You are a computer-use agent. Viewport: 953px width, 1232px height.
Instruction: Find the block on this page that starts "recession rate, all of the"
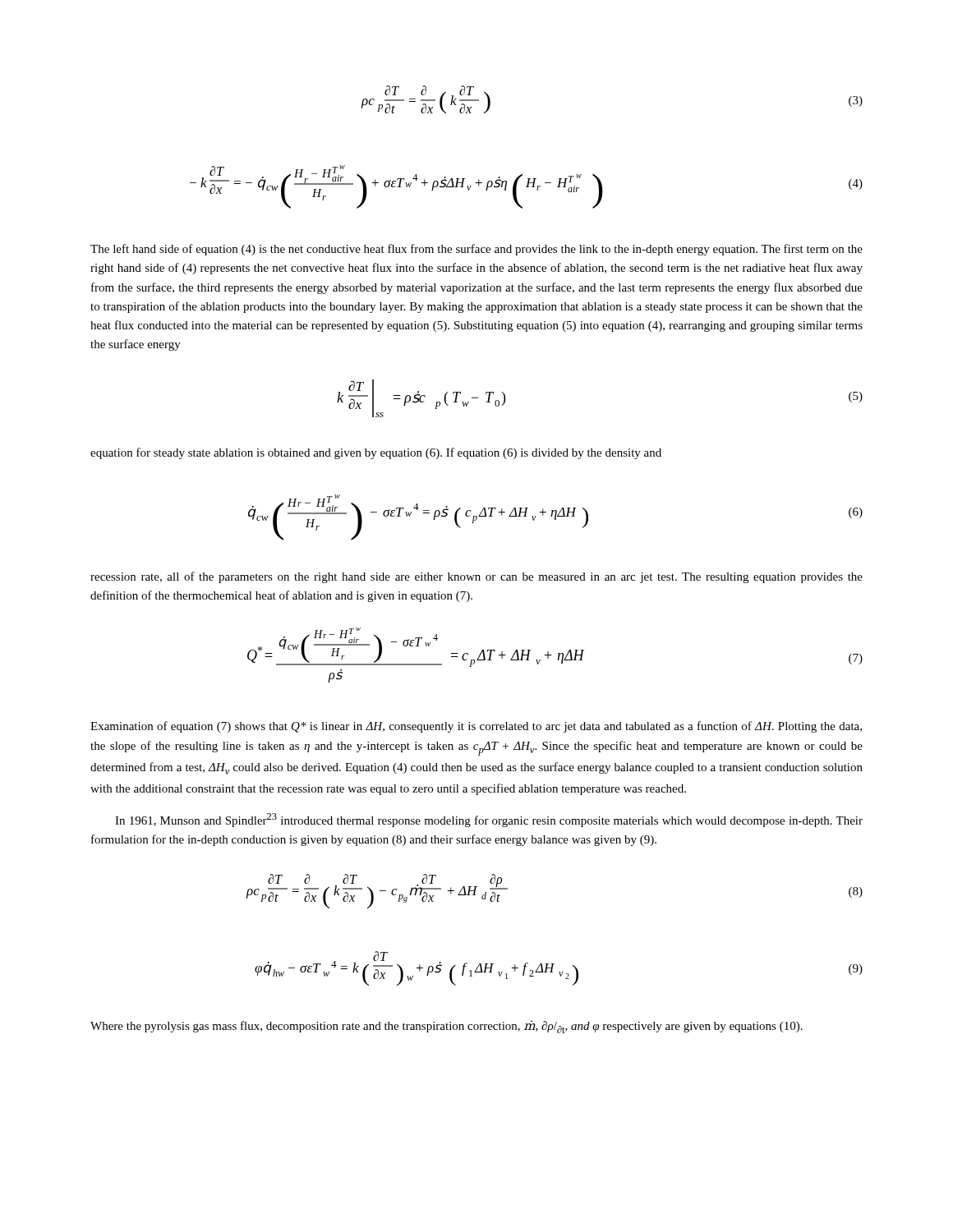(x=476, y=586)
